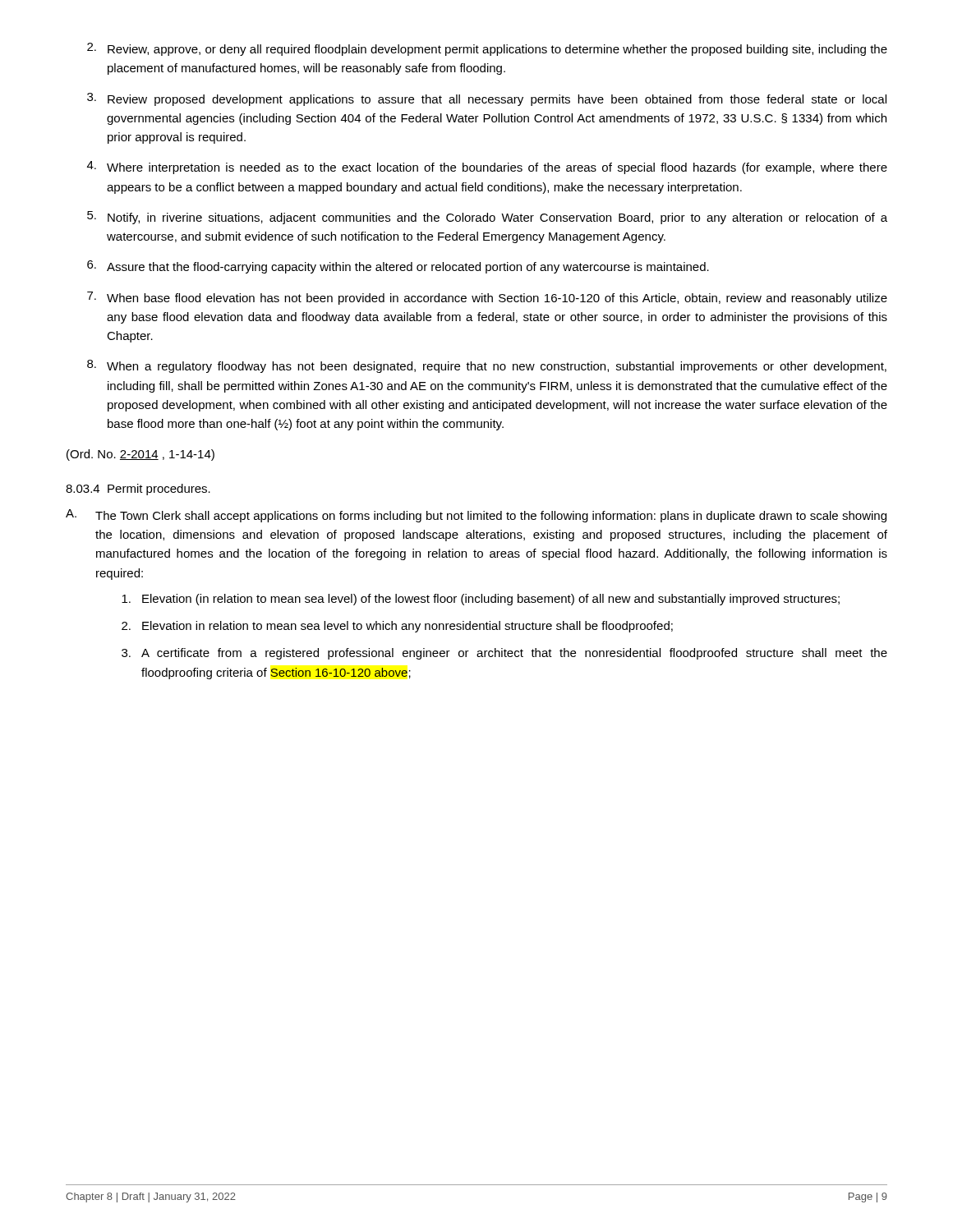
Task: Where is the passage that starts "Elevation (in relation to mean"?
Action: (x=491, y=598)
